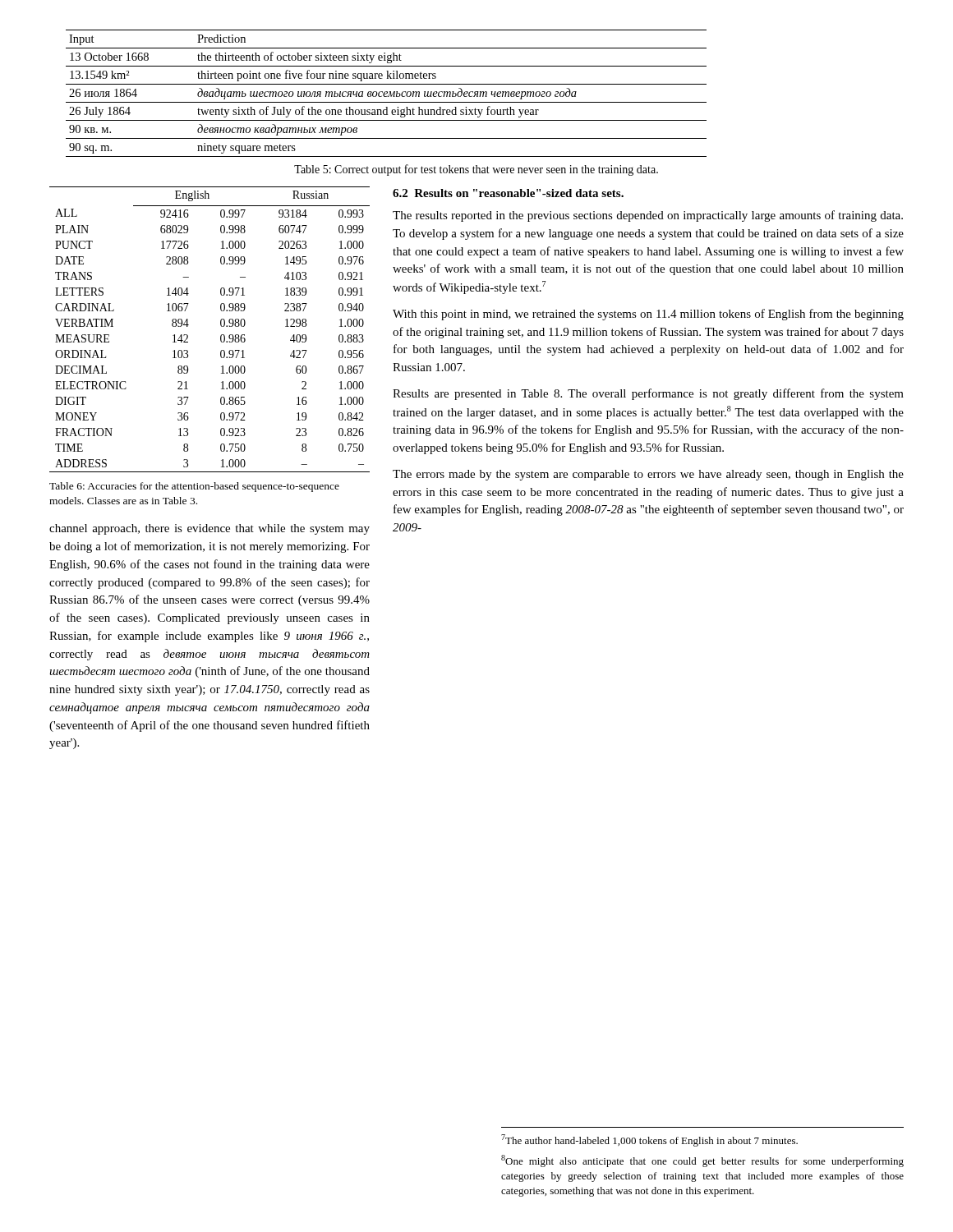Select the table that reads "103"
Viewport: 953px width, 1232px height.
coord(209,329)
